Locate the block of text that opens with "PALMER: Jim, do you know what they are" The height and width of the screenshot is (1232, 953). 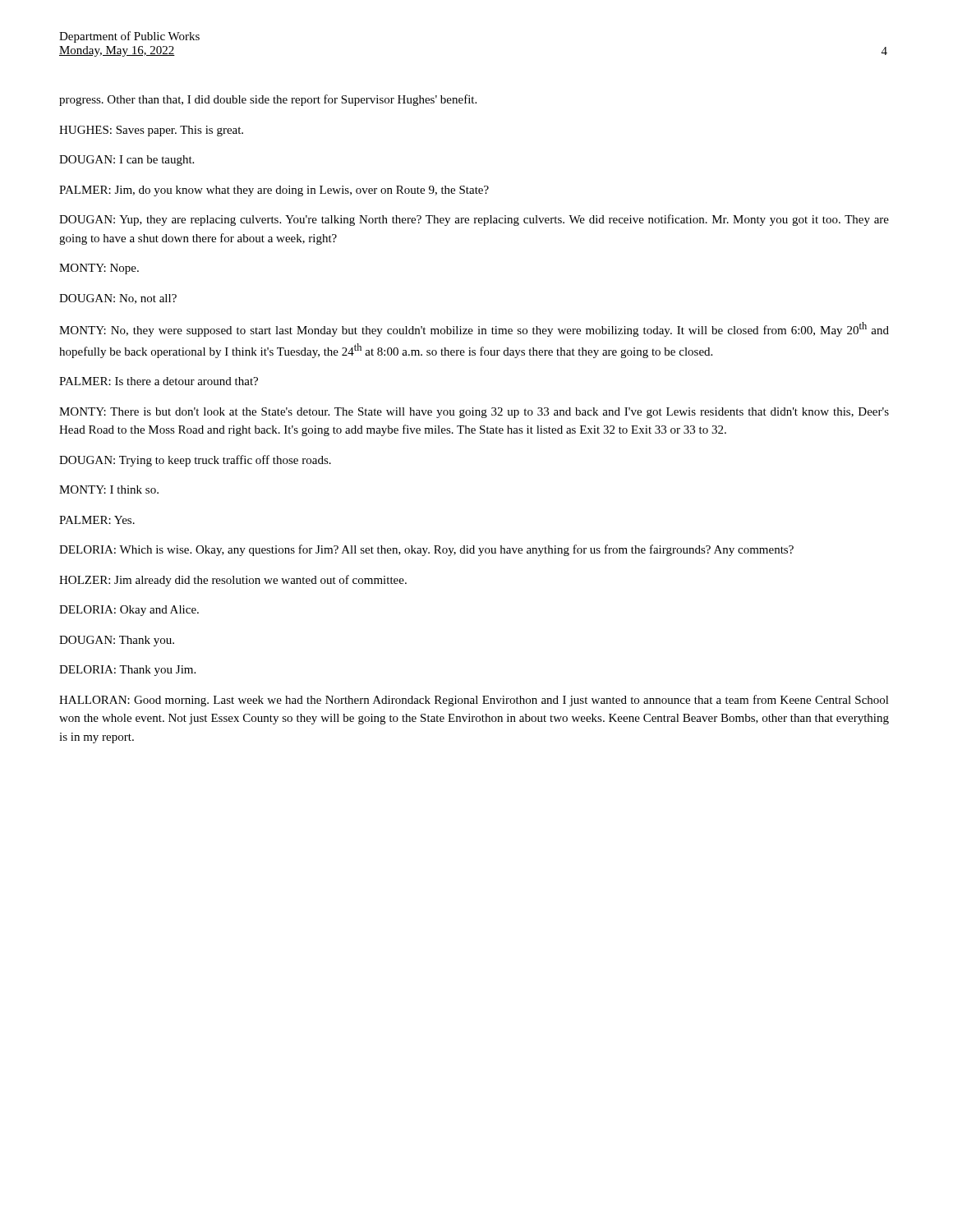click(x=274, y=189)
